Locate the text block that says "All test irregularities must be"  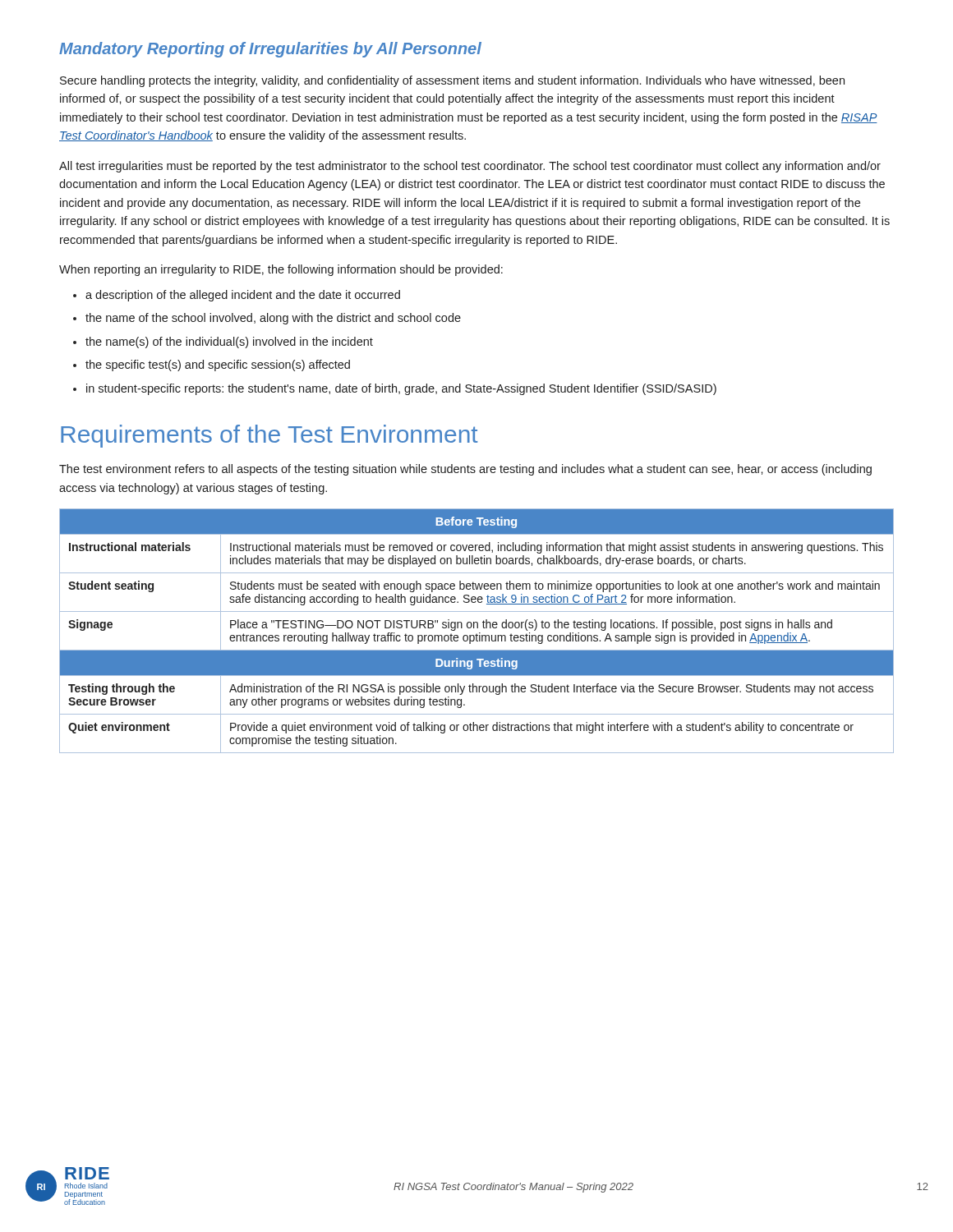[475, 203]
